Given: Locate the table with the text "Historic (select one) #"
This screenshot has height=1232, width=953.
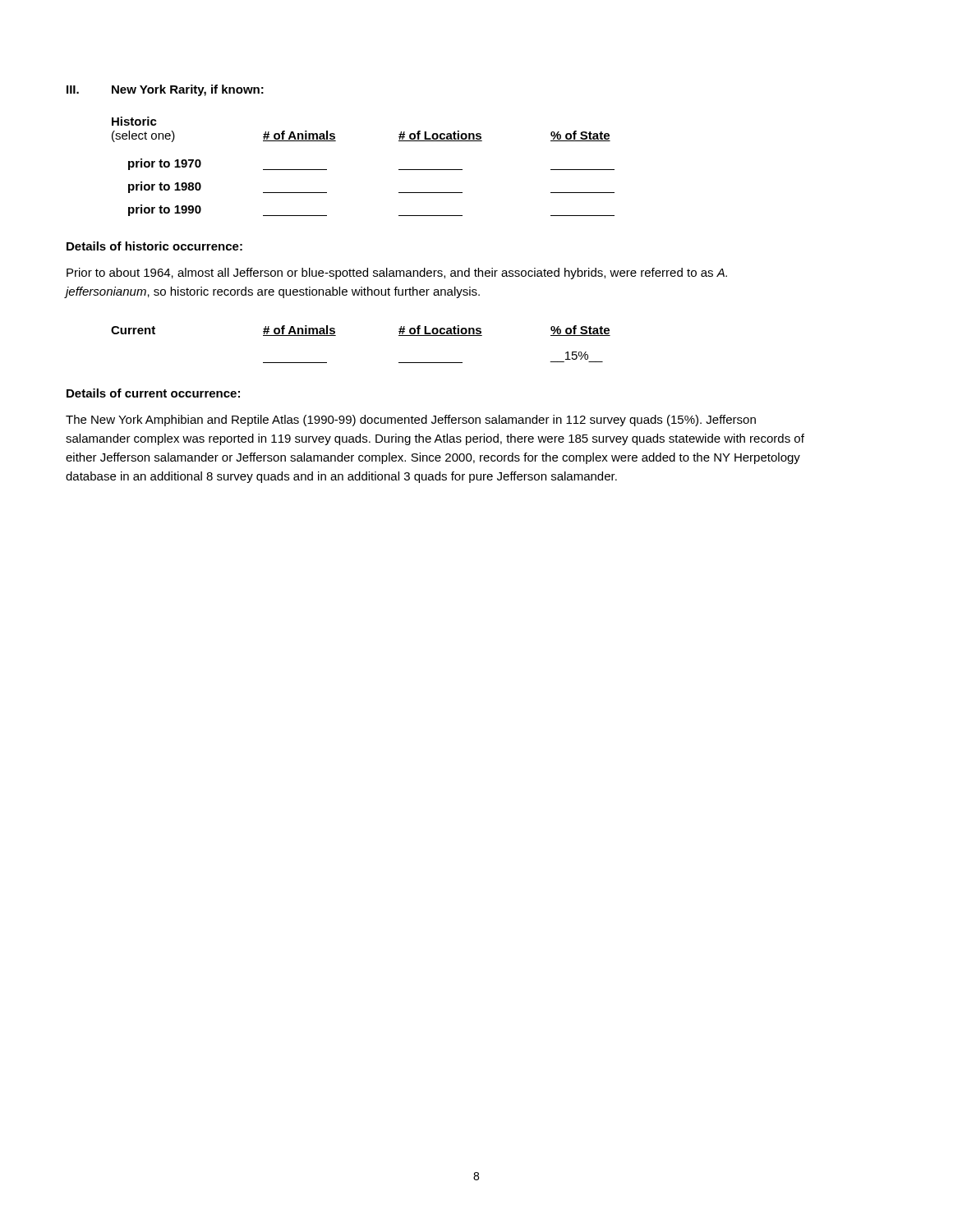Looking at the screenshot, I should 499,165.
